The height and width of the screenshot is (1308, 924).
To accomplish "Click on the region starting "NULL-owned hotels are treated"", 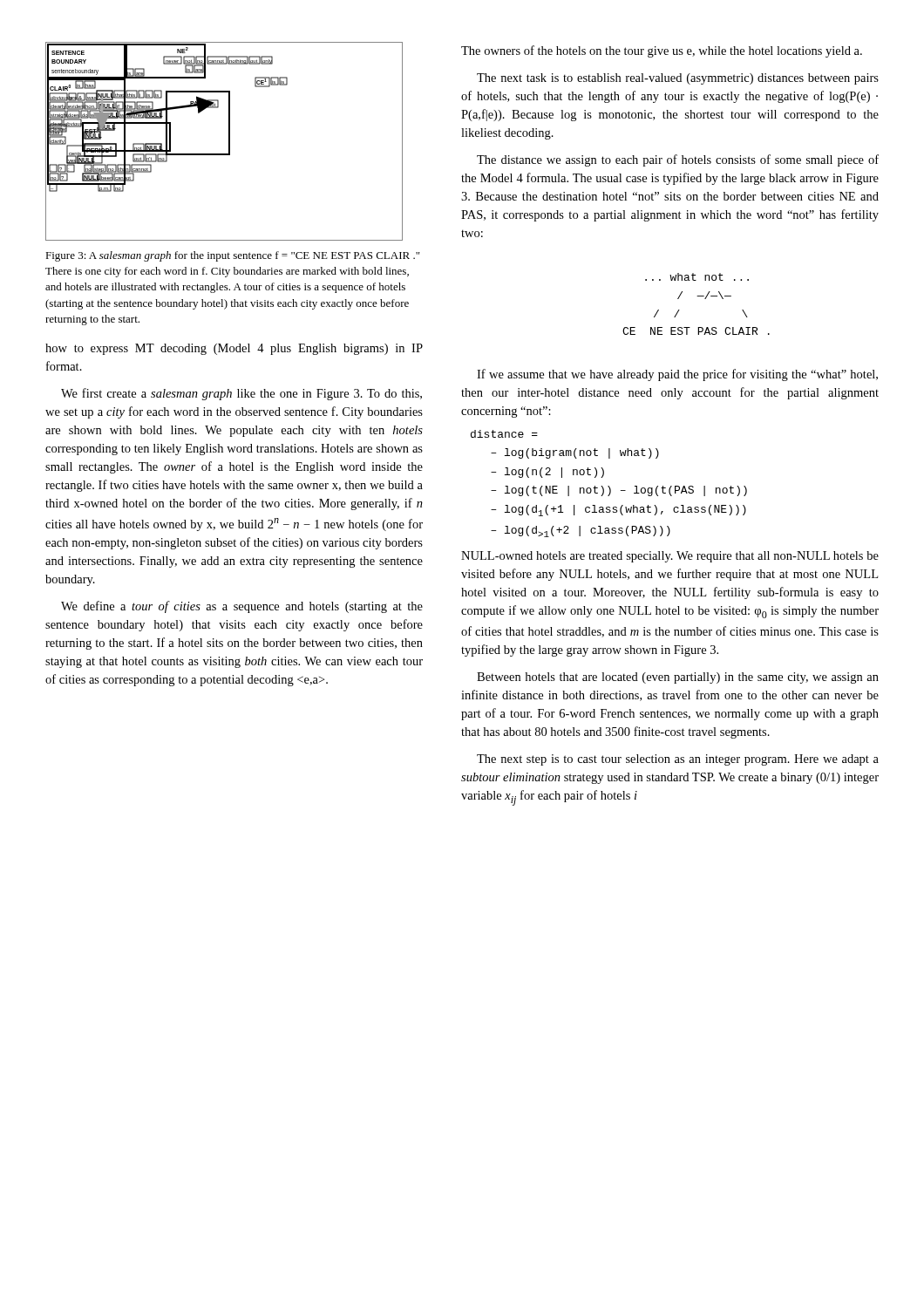I will [x=670, y=602].
